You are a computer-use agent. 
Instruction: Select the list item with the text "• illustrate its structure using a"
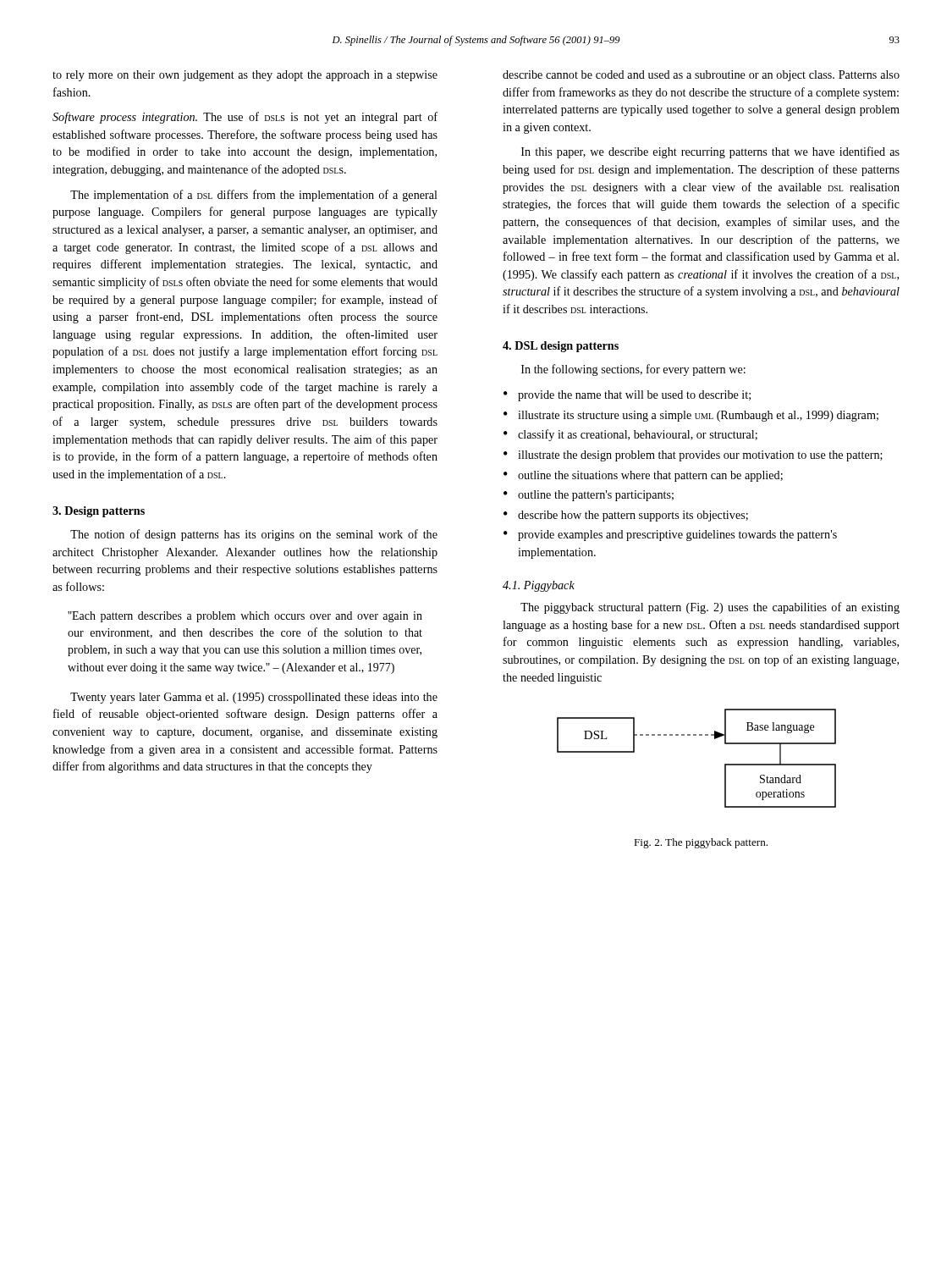[x=701, y=415]
